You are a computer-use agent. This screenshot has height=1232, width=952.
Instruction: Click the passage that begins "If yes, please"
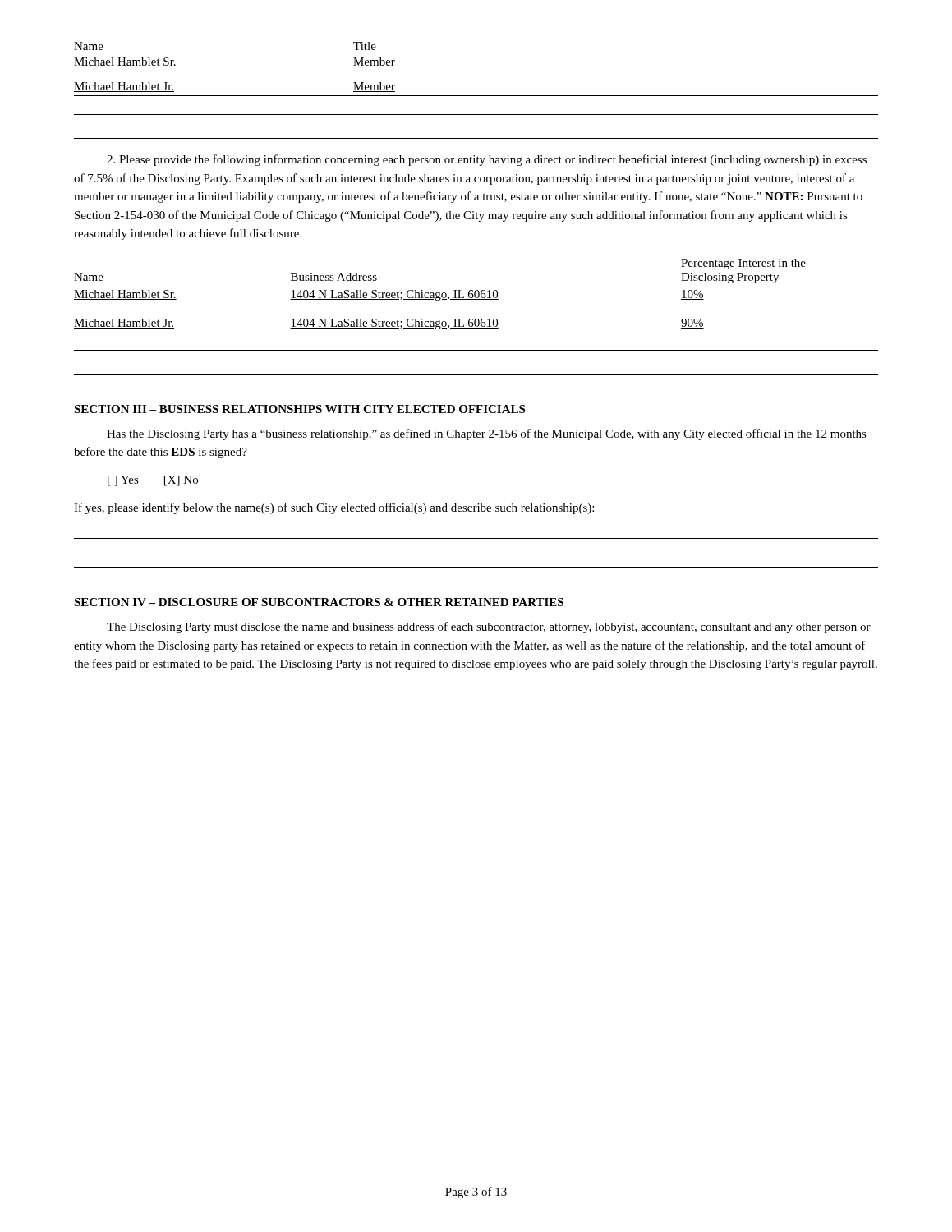(335, 507)
